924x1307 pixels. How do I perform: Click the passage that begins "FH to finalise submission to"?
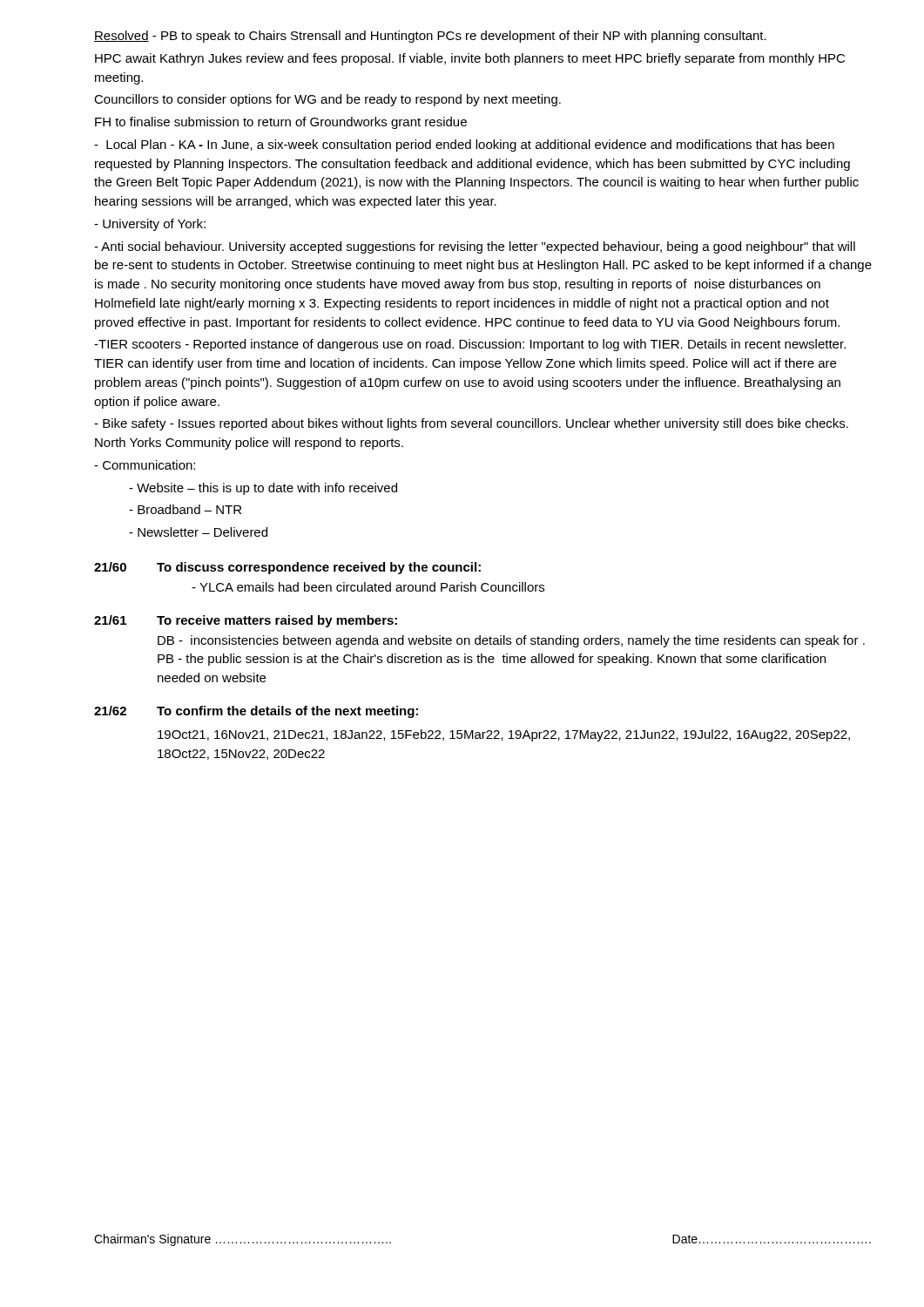click(281, 122)
